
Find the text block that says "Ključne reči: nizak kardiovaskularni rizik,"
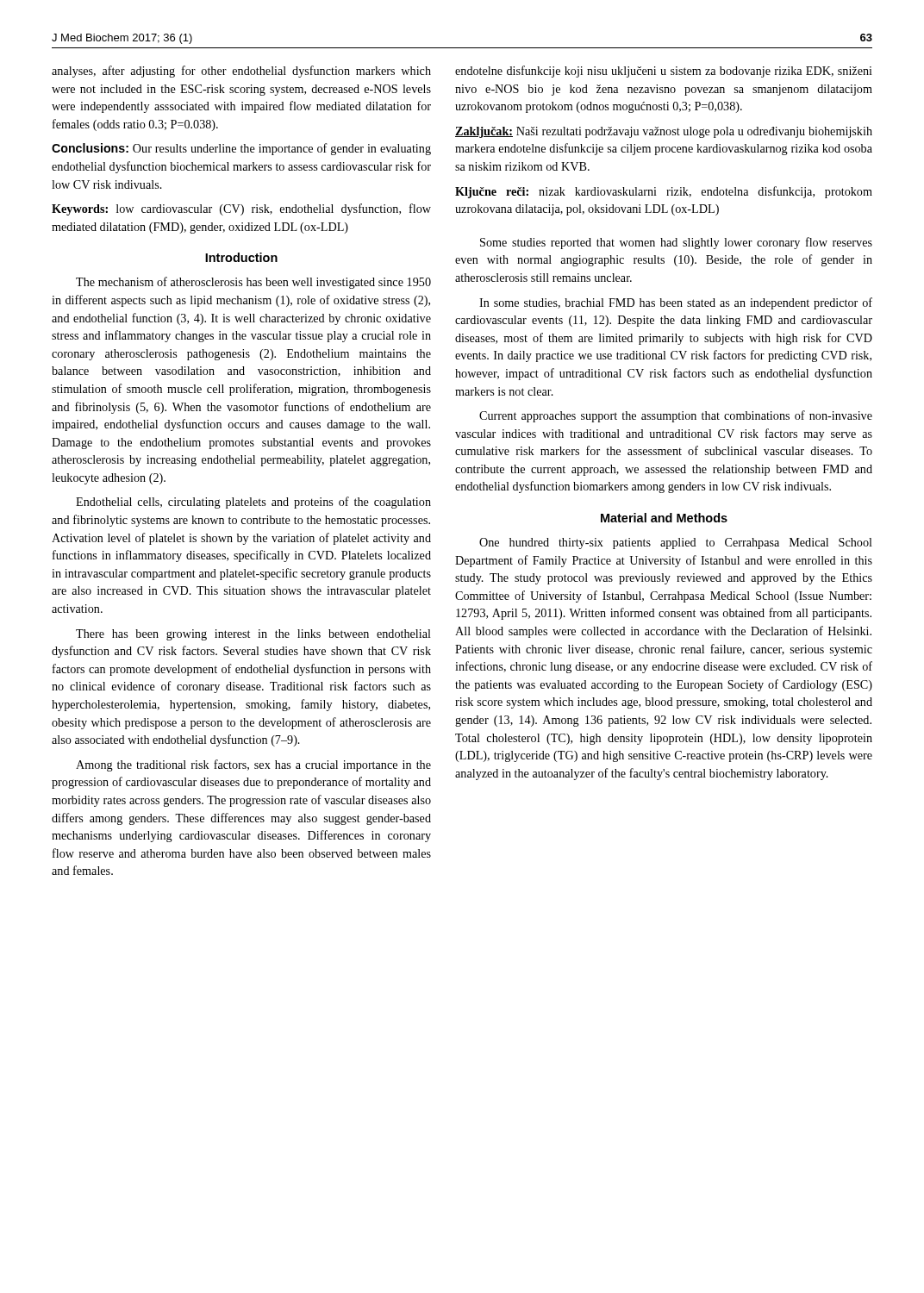tap(664, 200)
